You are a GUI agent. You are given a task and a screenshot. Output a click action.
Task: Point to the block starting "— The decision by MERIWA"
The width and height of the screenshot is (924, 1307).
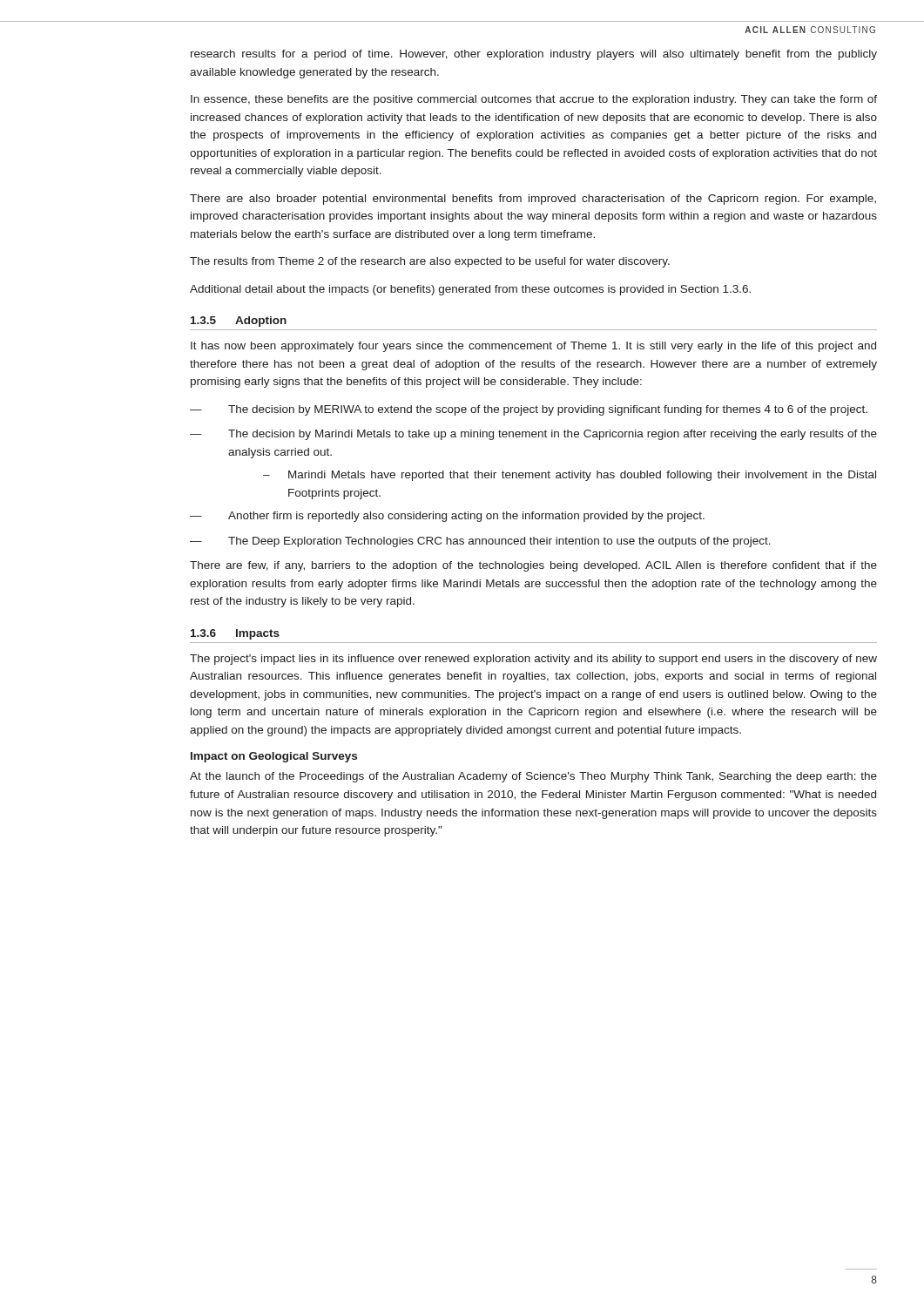(560, 410)
